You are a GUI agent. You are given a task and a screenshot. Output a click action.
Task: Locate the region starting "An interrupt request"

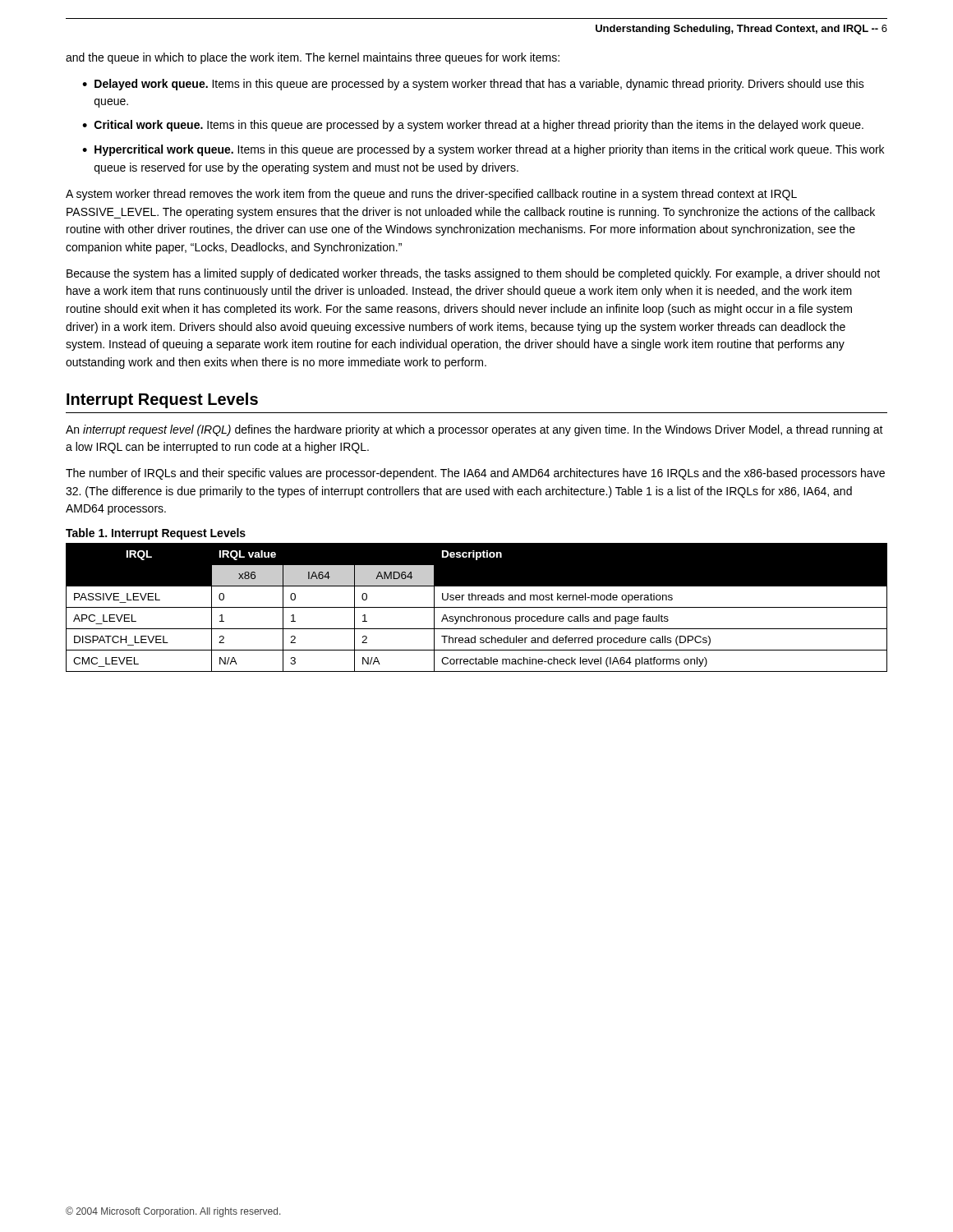[x=474, y=438]
